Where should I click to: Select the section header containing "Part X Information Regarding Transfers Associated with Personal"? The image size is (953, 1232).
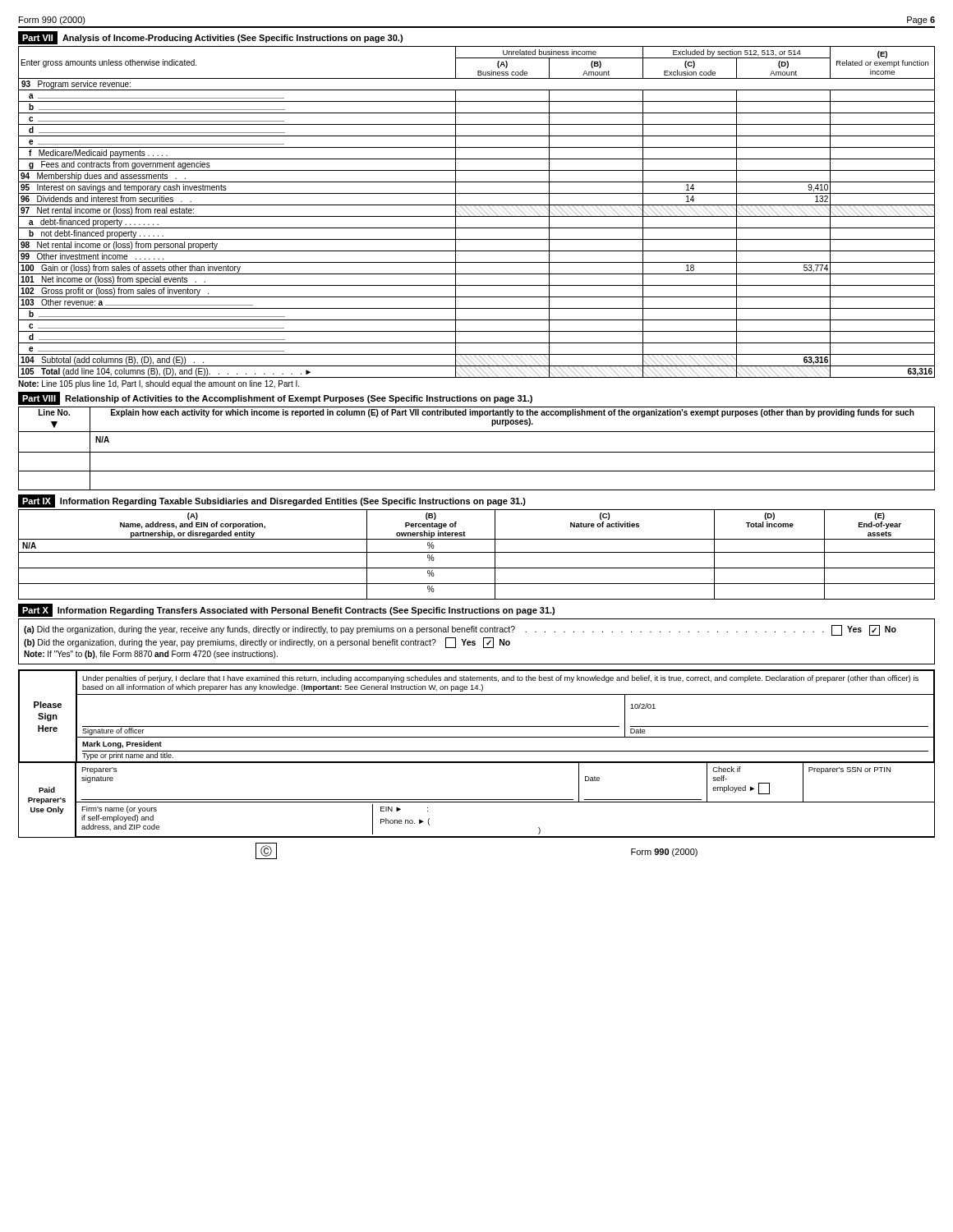tap(287, 610)
